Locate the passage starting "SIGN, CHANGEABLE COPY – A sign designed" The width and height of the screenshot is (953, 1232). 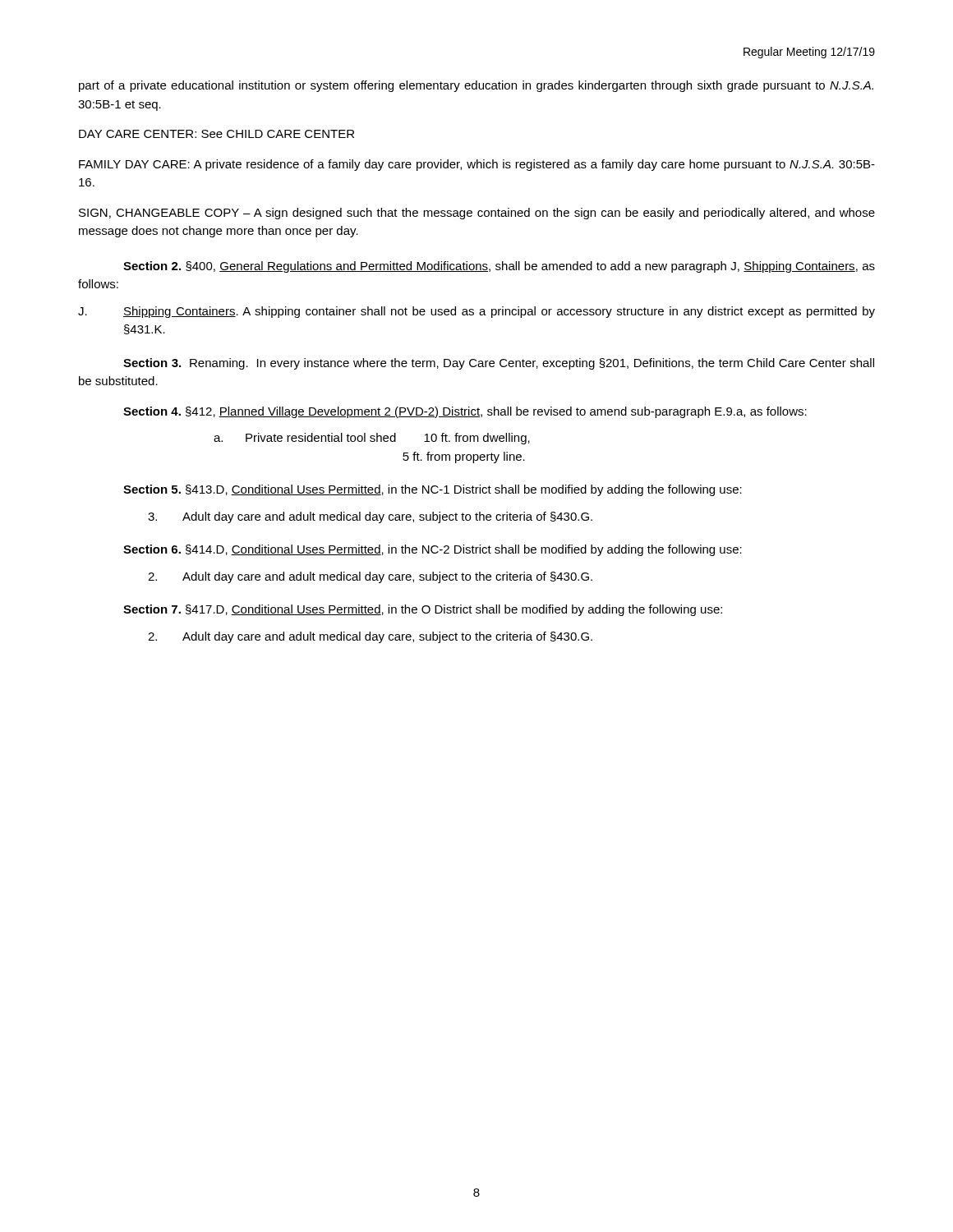[x=476, y=221]
